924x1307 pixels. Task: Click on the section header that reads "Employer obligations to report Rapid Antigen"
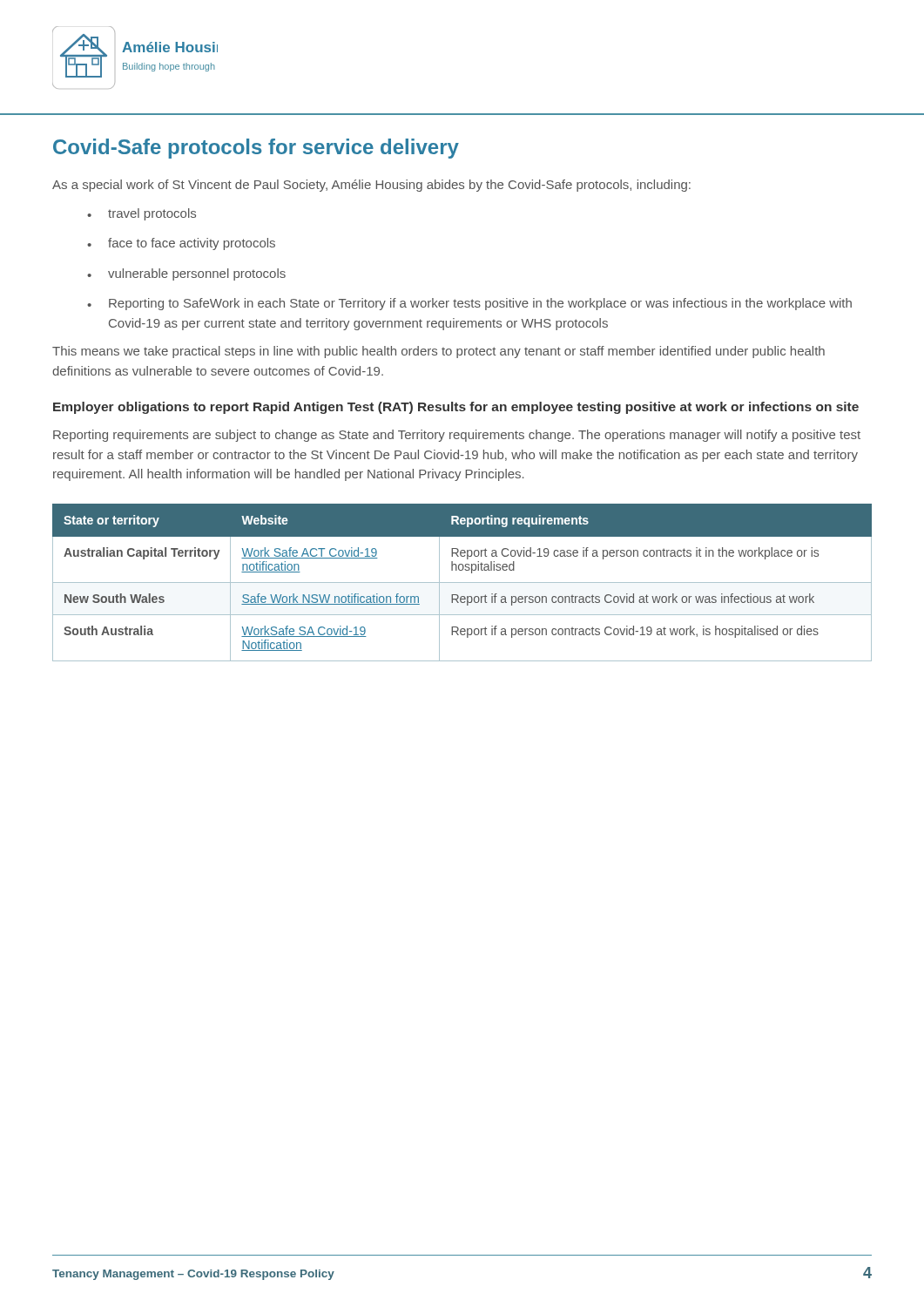462,407
